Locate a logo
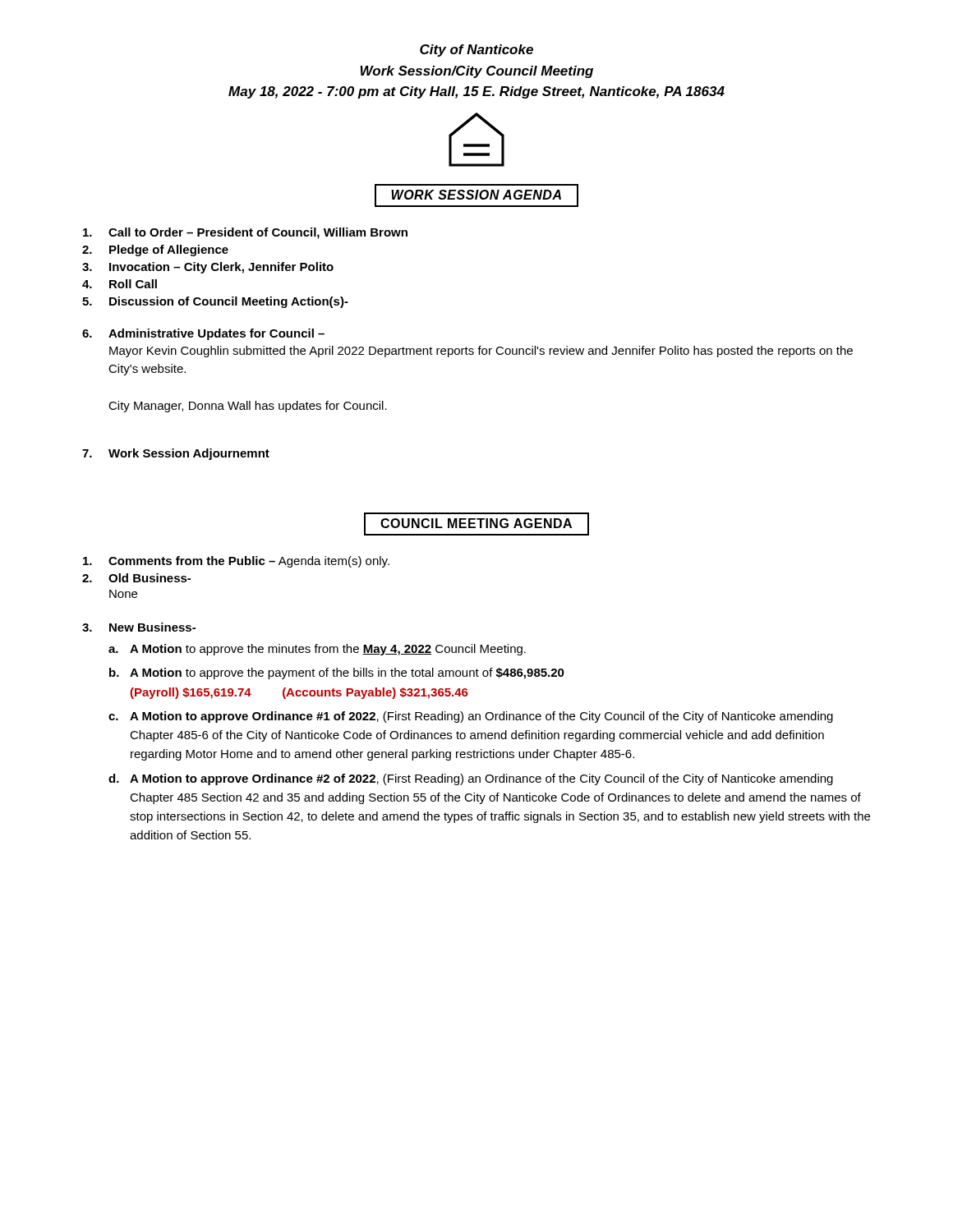Screen dimensions: 1232x953 point(476,140)
